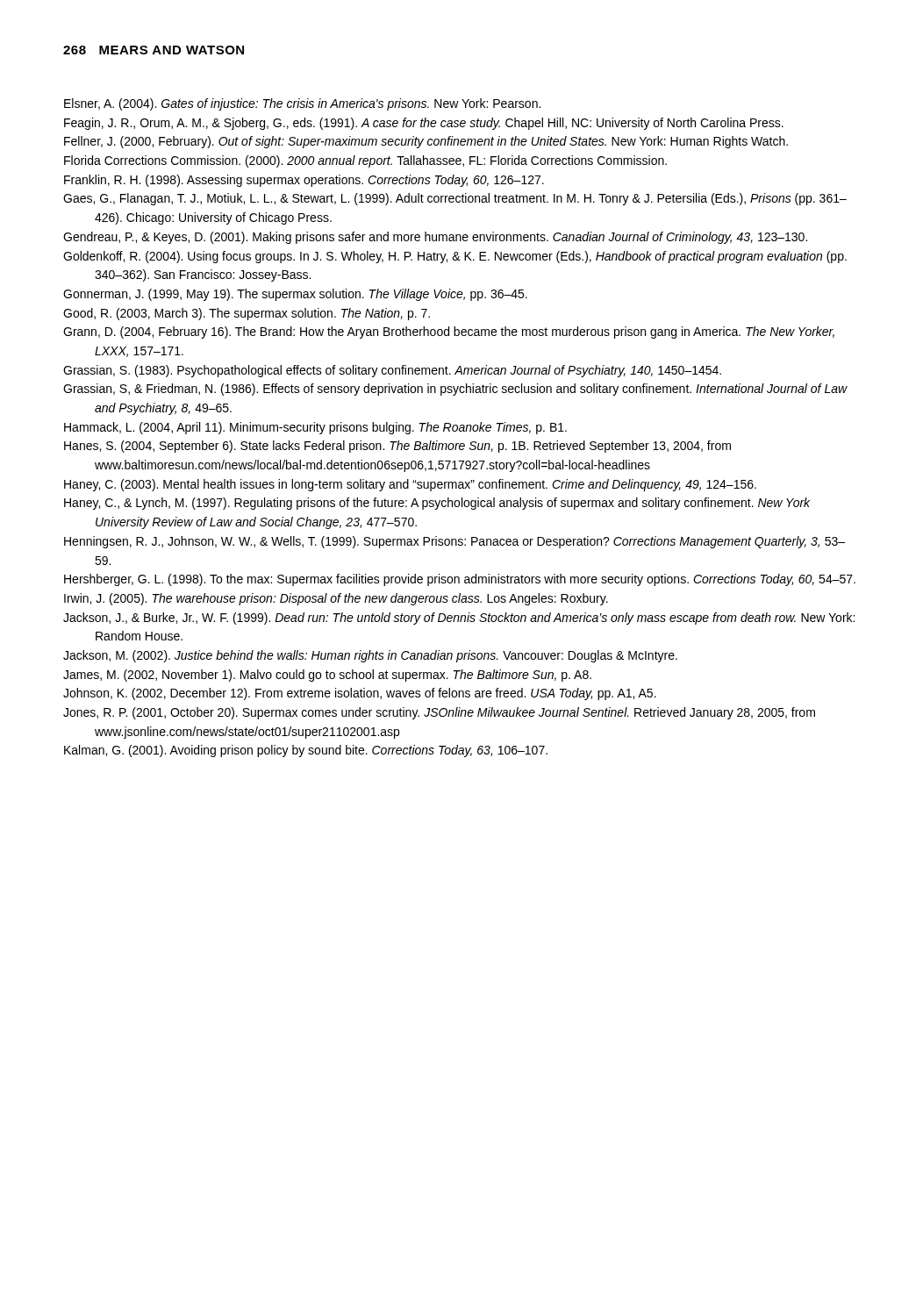This screenshot has width=923, height=1316.
Task: Click on the block starting "Gaes, G., Flanagan,"
Action: 455,208
